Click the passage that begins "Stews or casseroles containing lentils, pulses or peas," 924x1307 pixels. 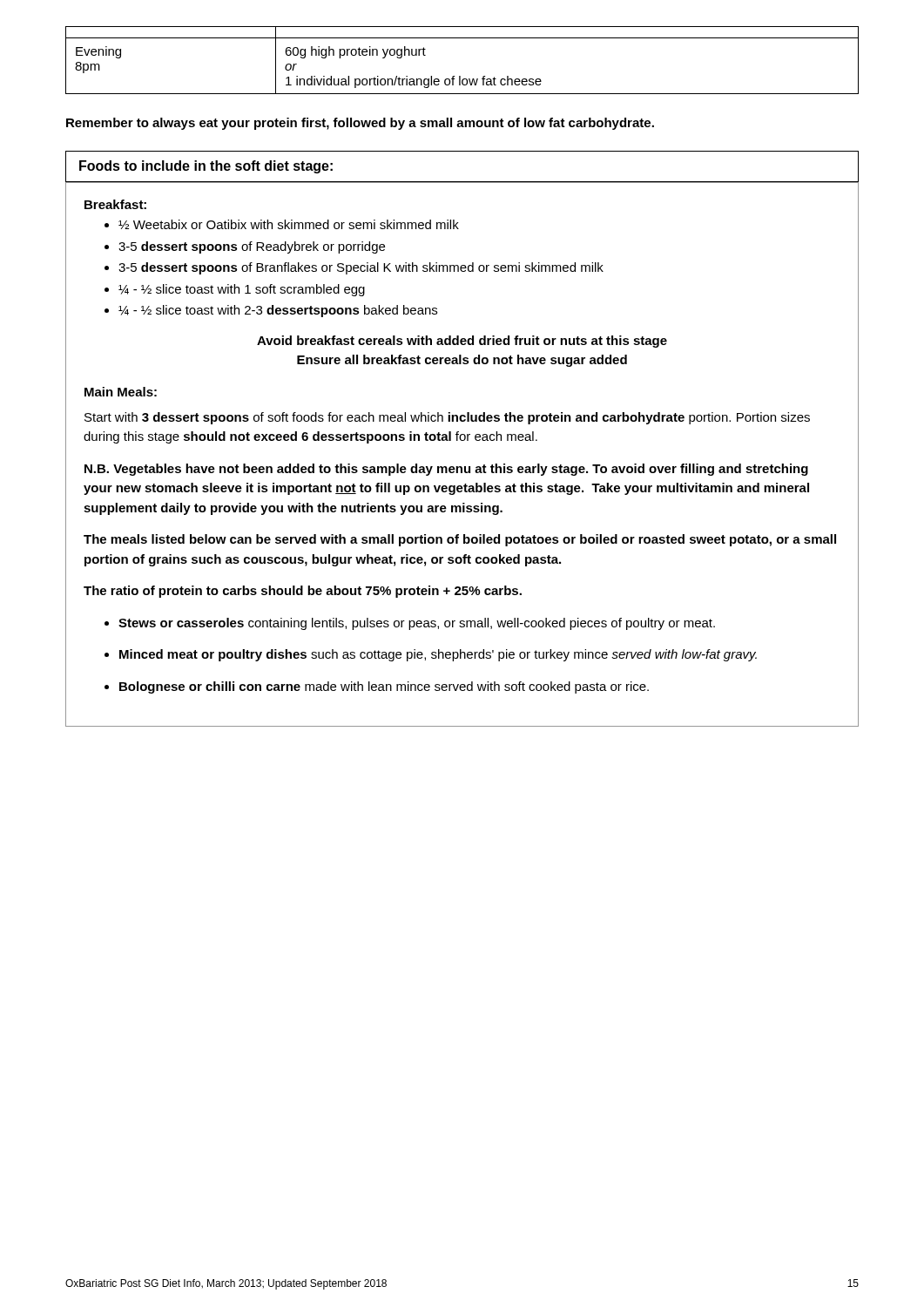pos(417,622)
